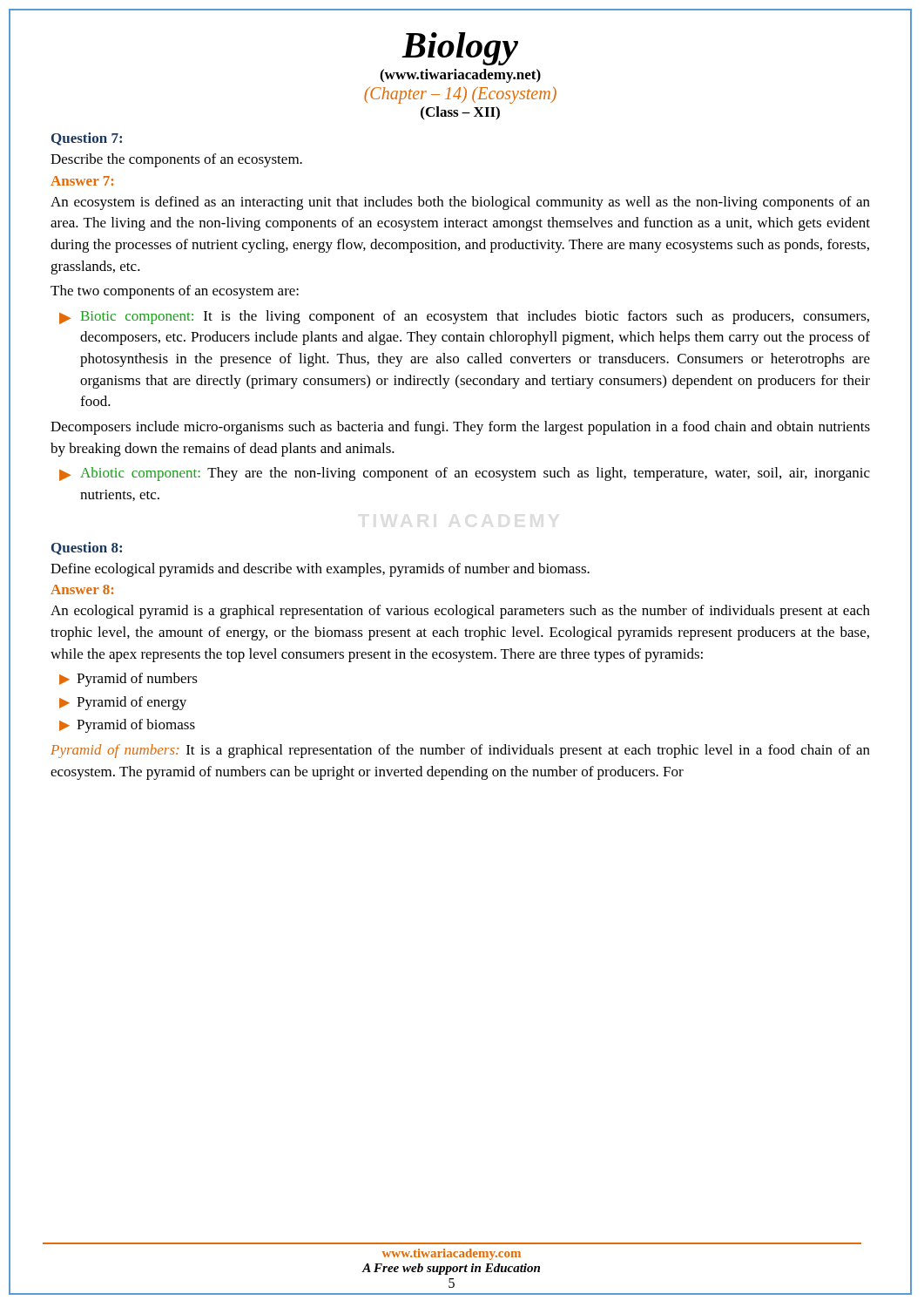Find "Answer 7:" on this page
Viewport: 924px width, 1307px height.
pyautogui.click(x=83, y=180)
